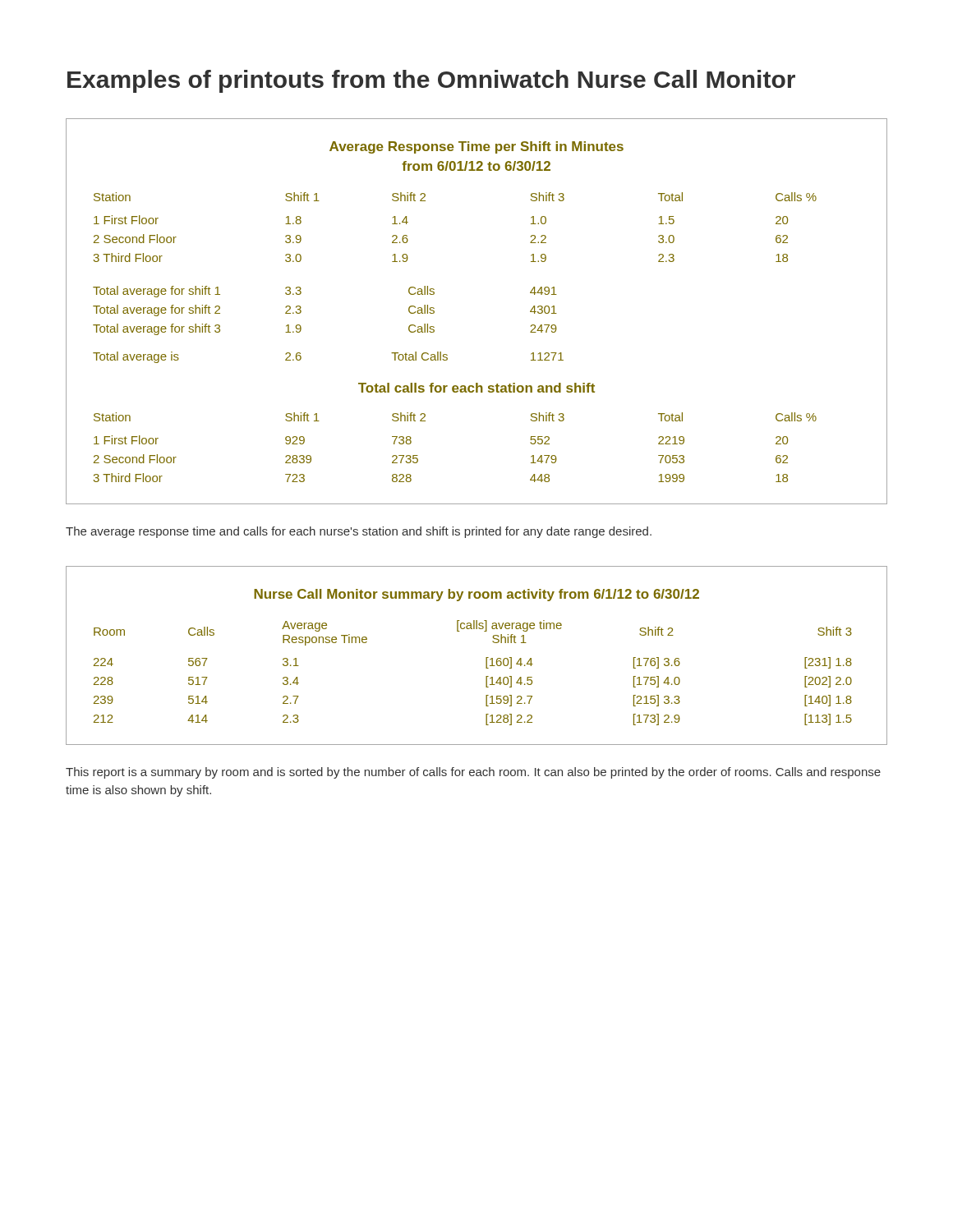Locate the block of text that opens with "This report is a summary"

click(x=473, y=781)
